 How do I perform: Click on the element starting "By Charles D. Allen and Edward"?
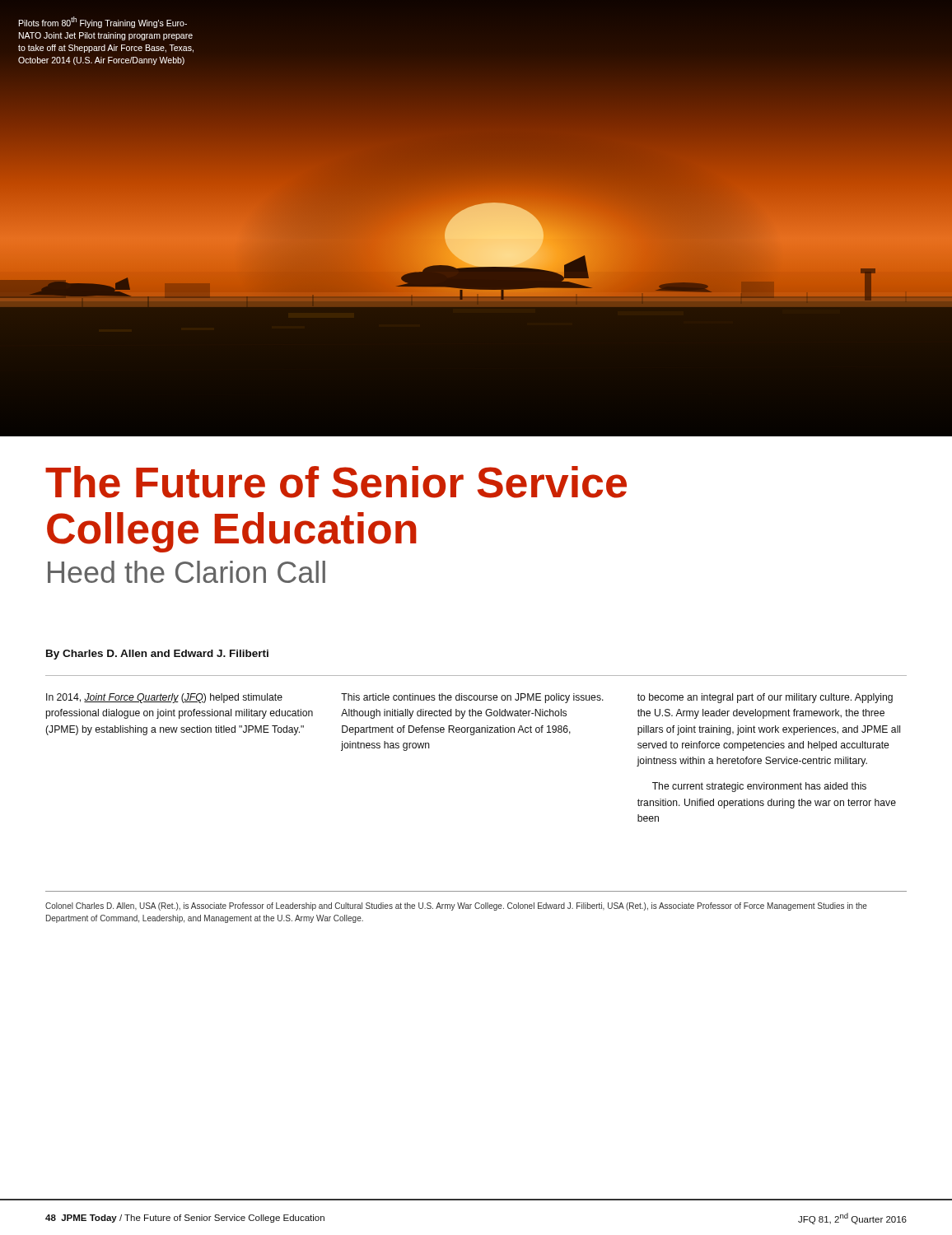pyautogui.click(x=157, y=653)
